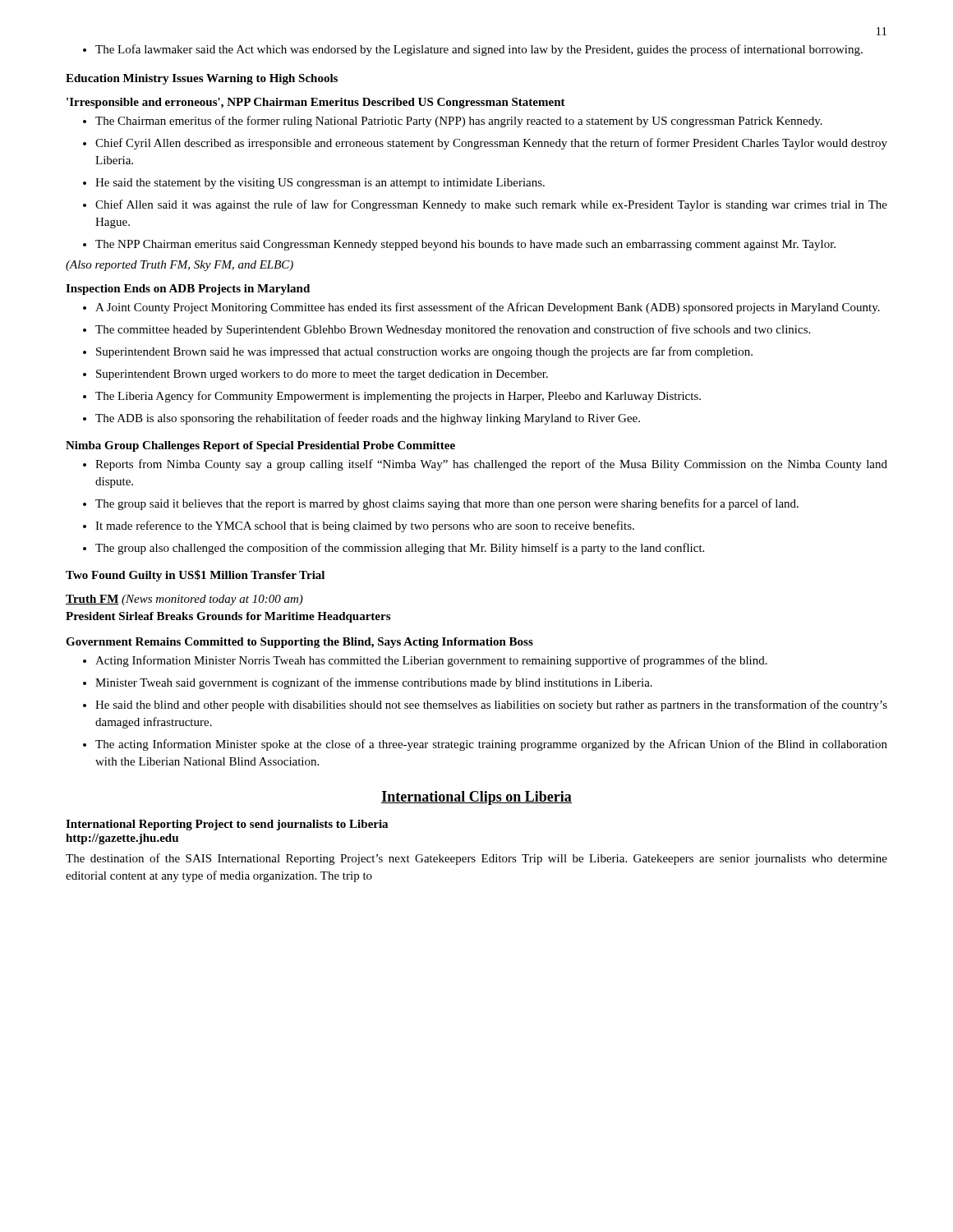Click on the text starting "Chief Allen said it"
Image resolution: width=953 pixels, height=1232 pixels.
point(491,214)
